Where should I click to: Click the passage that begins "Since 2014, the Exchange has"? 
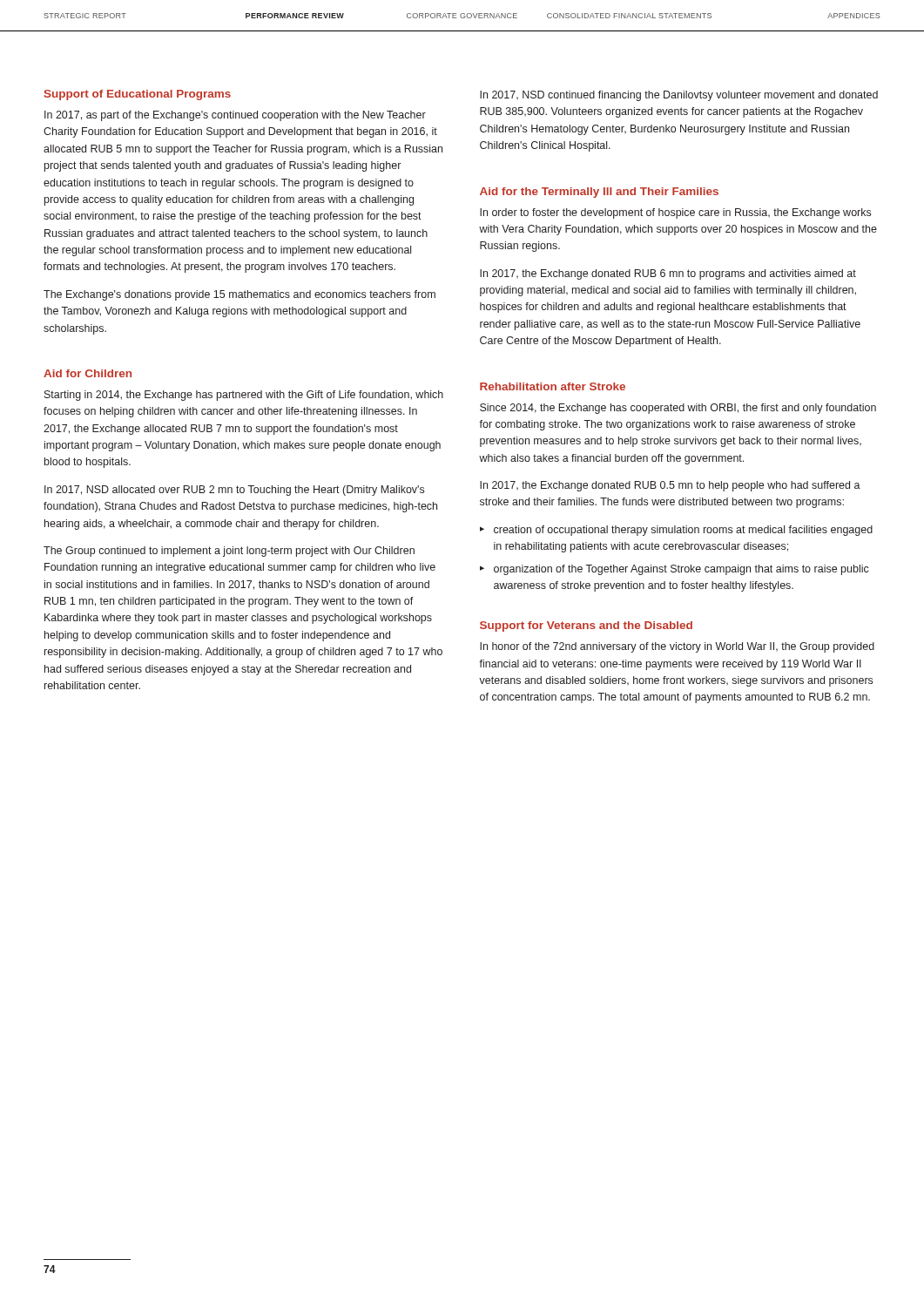click(678, 433)
